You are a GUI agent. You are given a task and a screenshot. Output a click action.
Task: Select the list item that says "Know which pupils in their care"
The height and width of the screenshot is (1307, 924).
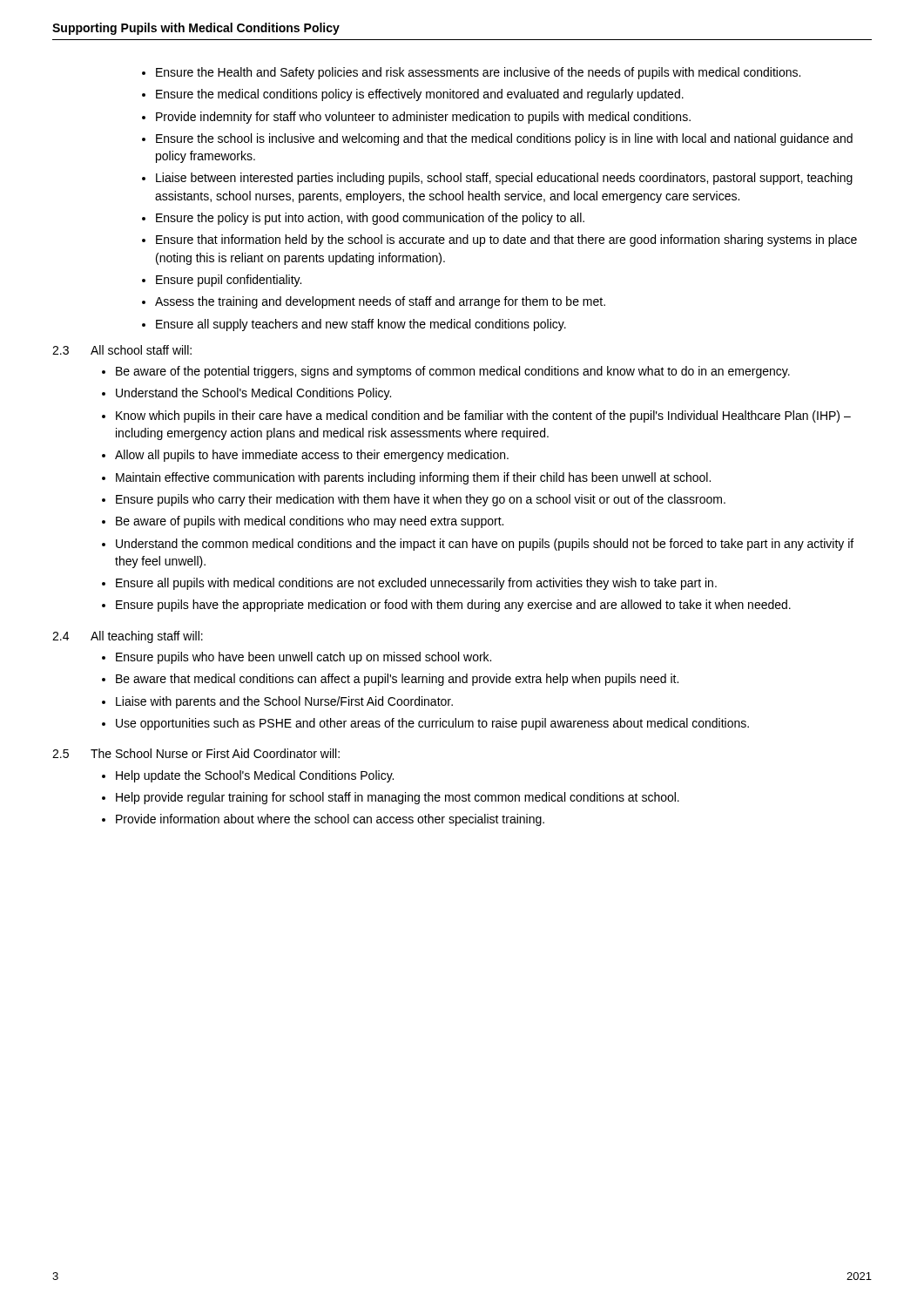coord(483,424)
